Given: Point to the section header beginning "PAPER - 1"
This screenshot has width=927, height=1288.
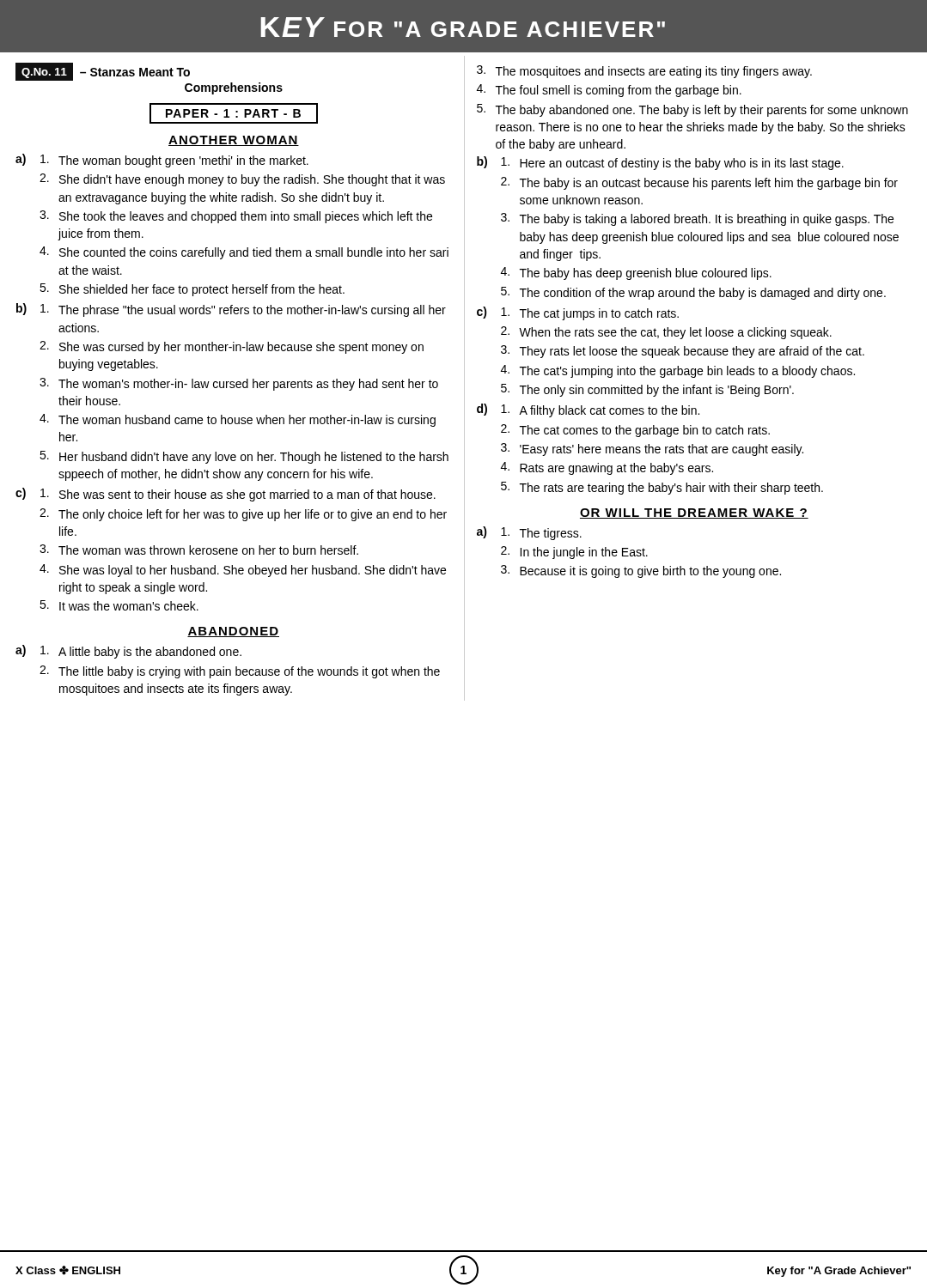Looking at the screenshot, I should (233, 113).
